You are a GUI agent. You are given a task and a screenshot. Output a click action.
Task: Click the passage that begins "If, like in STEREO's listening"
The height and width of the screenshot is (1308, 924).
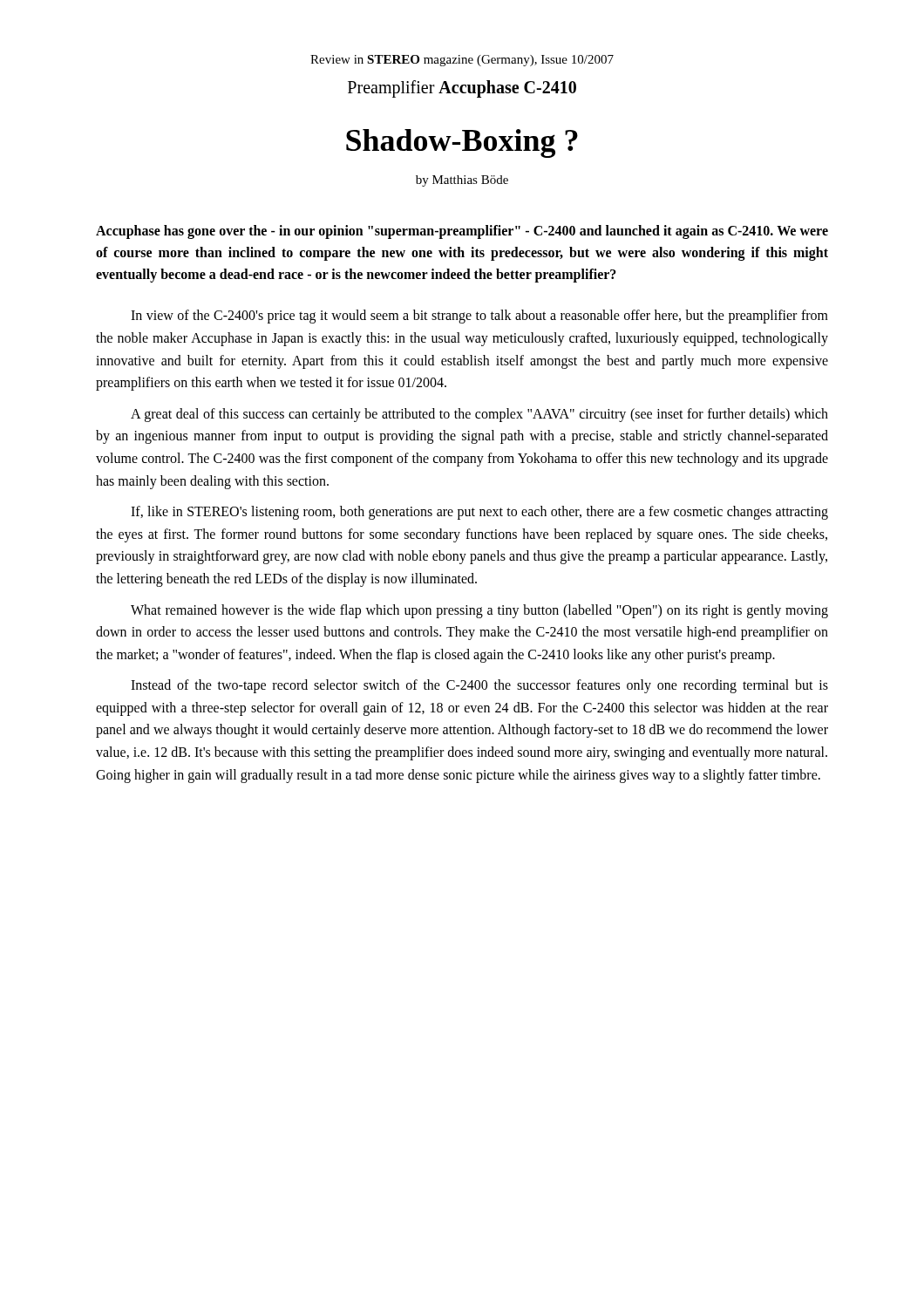coord(462,545)
